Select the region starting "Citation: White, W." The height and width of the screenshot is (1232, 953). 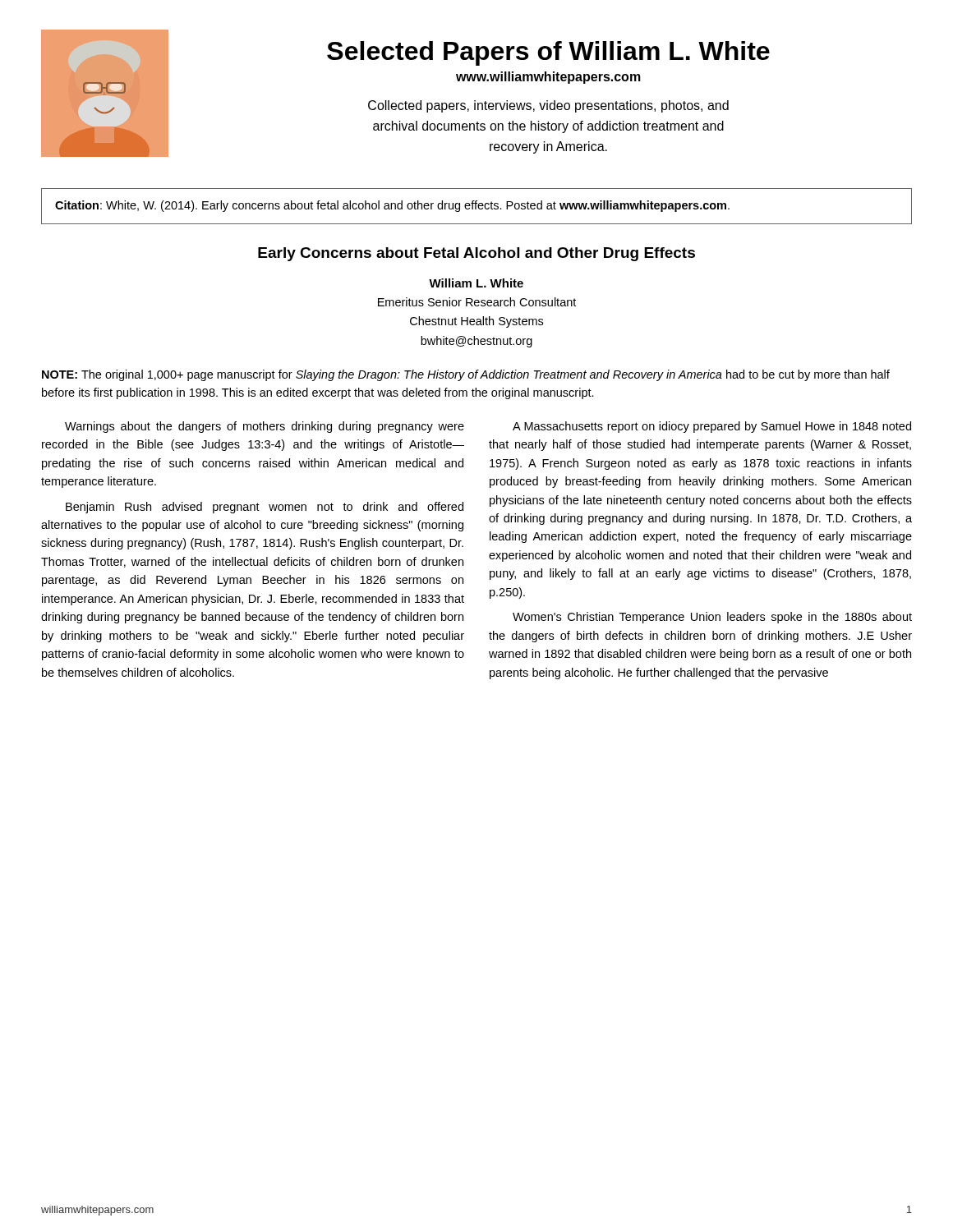point(393,206)
